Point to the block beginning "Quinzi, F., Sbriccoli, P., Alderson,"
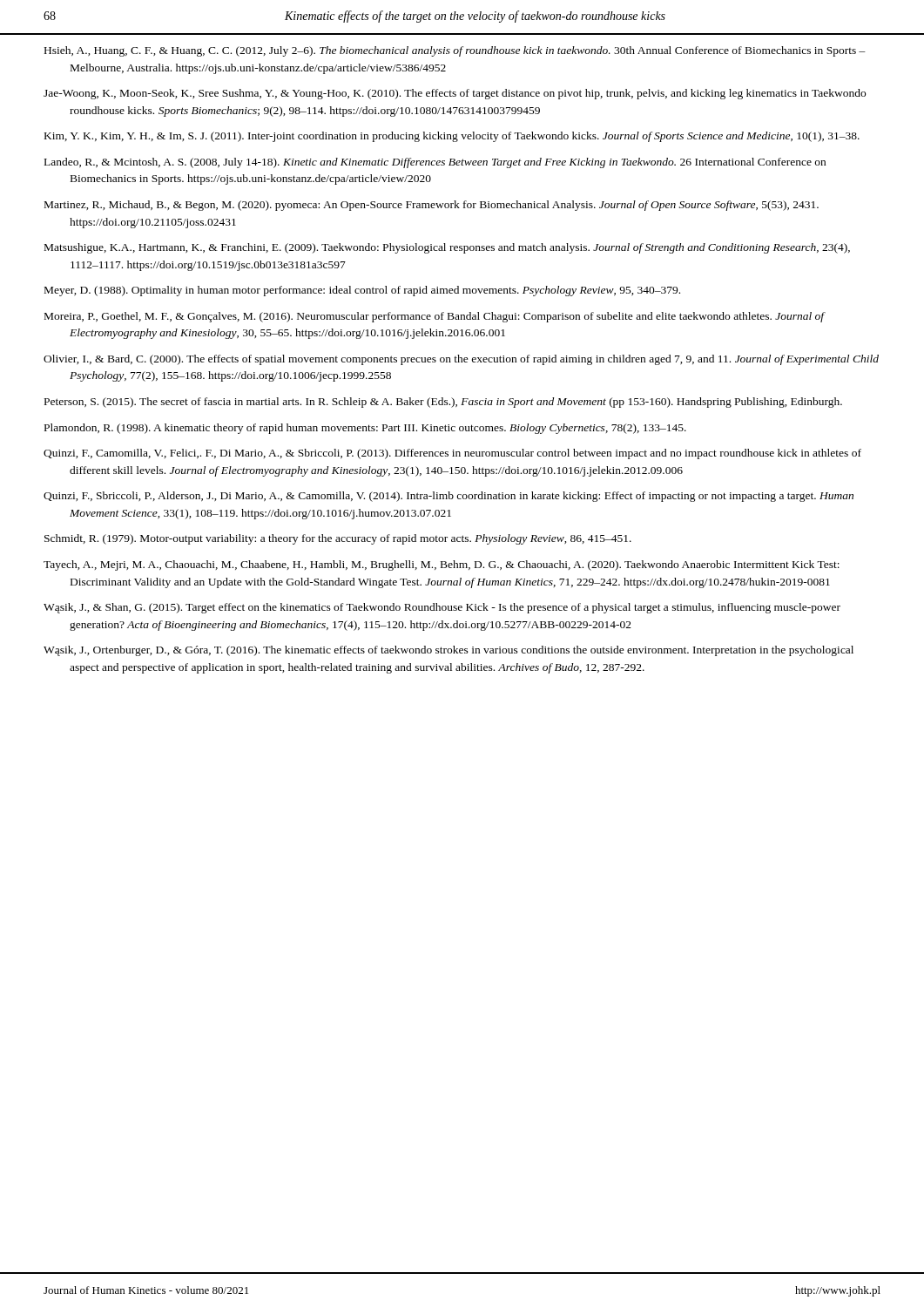 click(x=449, y=504)
